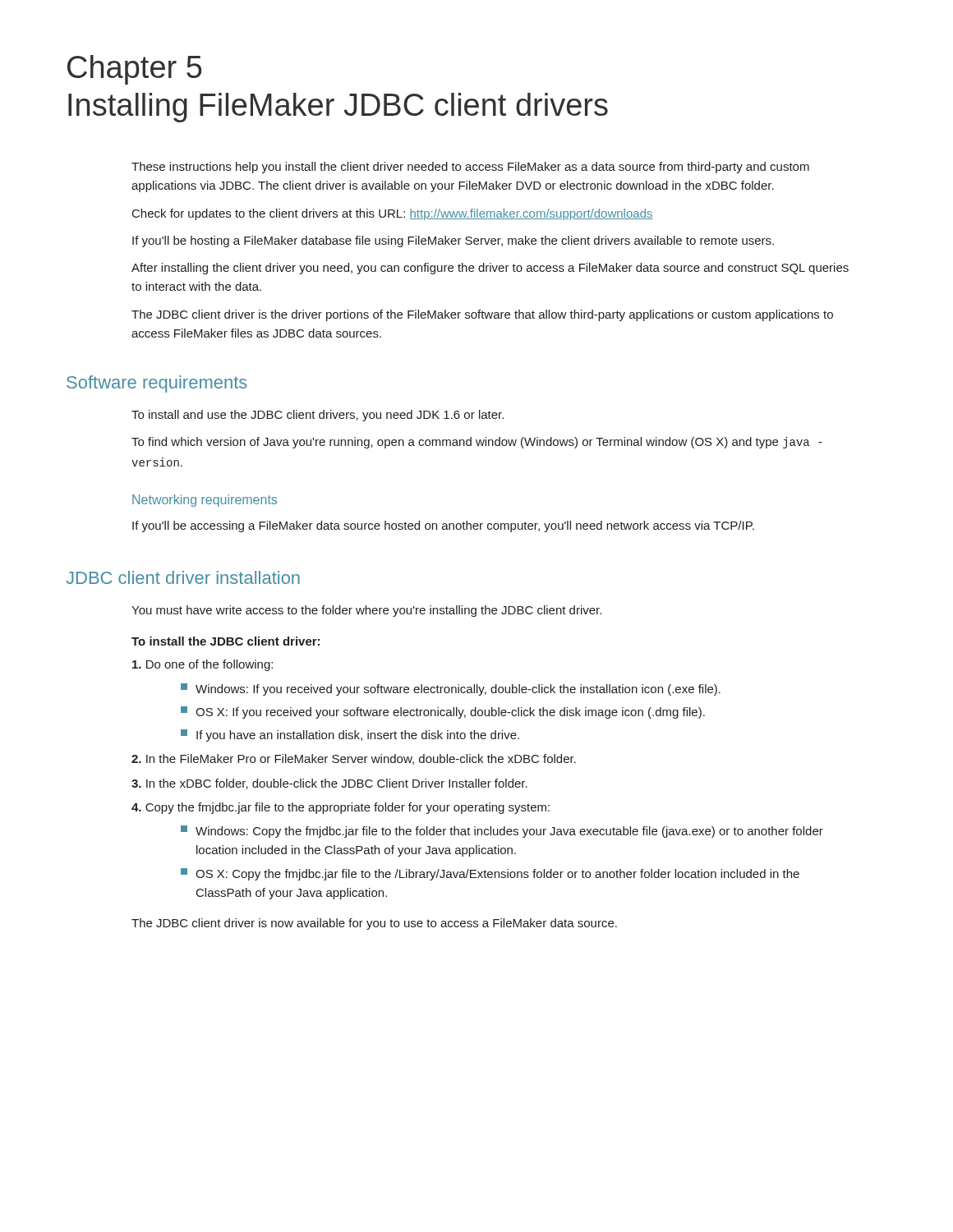
Task: Point to "JDBC client driver installation"
Action: click(183, 578)
